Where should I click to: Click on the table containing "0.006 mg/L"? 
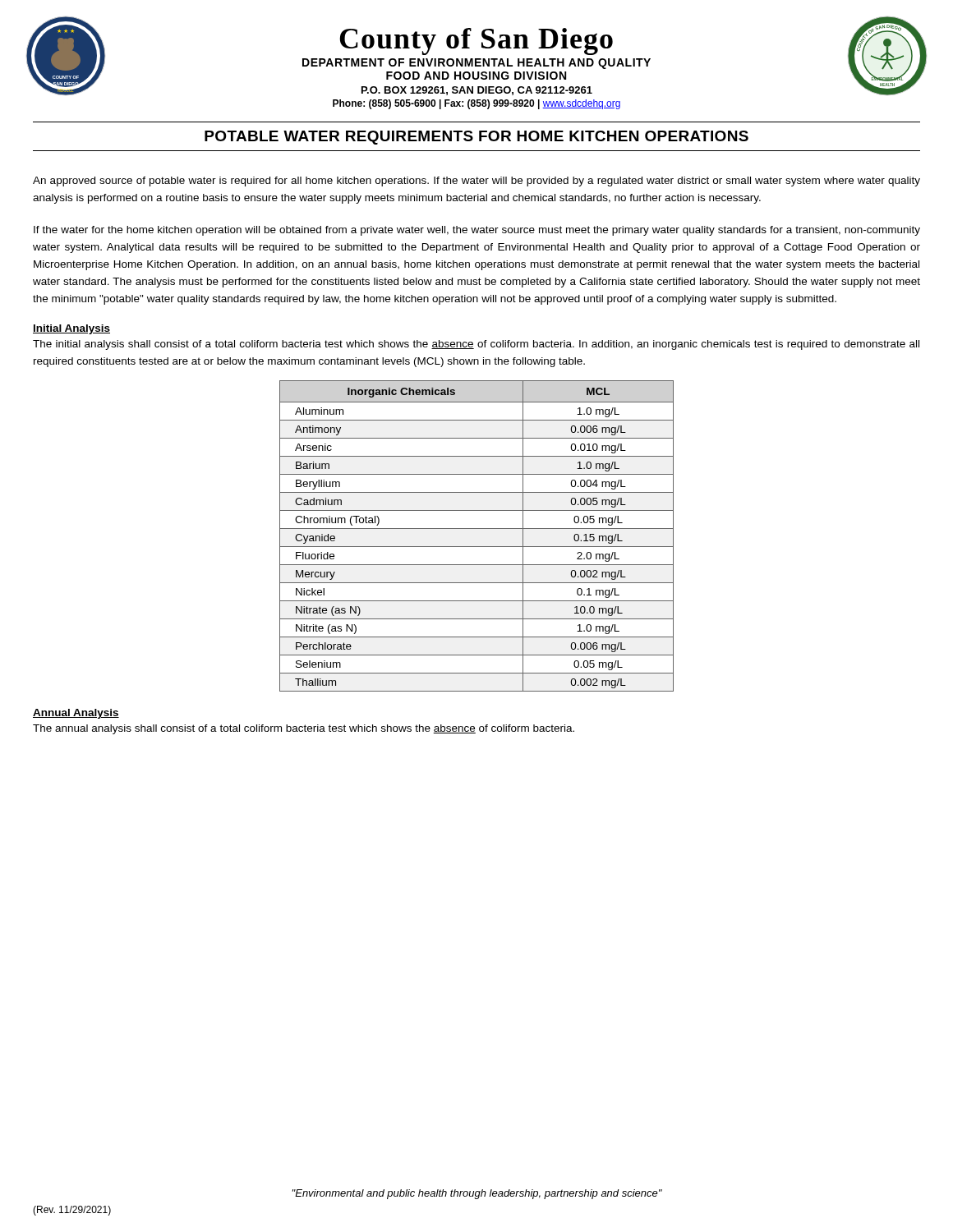pos(476,536)
